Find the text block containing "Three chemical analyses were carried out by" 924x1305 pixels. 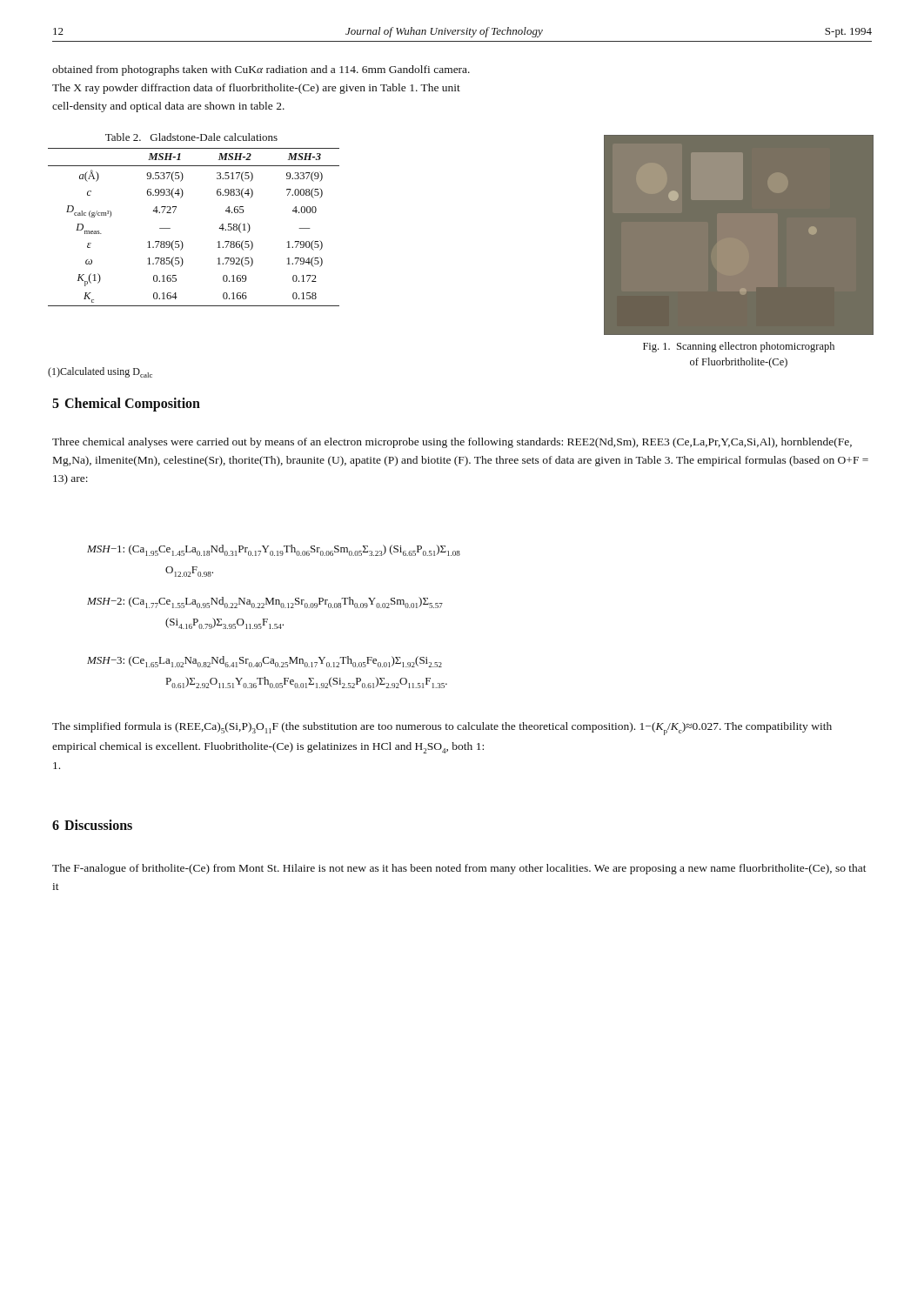tap(460, 460)
